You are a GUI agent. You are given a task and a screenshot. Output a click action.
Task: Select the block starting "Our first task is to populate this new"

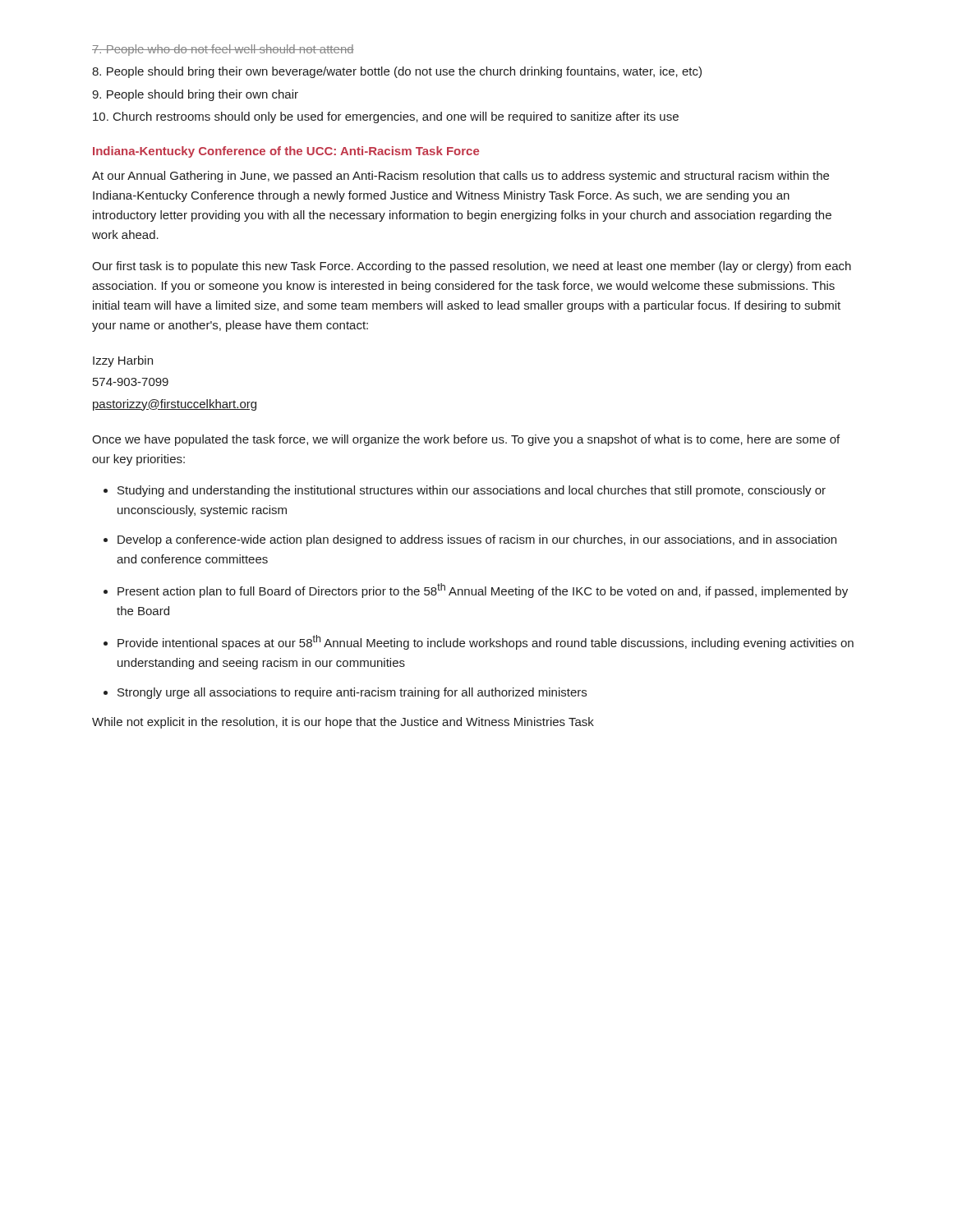coord(472,295)
